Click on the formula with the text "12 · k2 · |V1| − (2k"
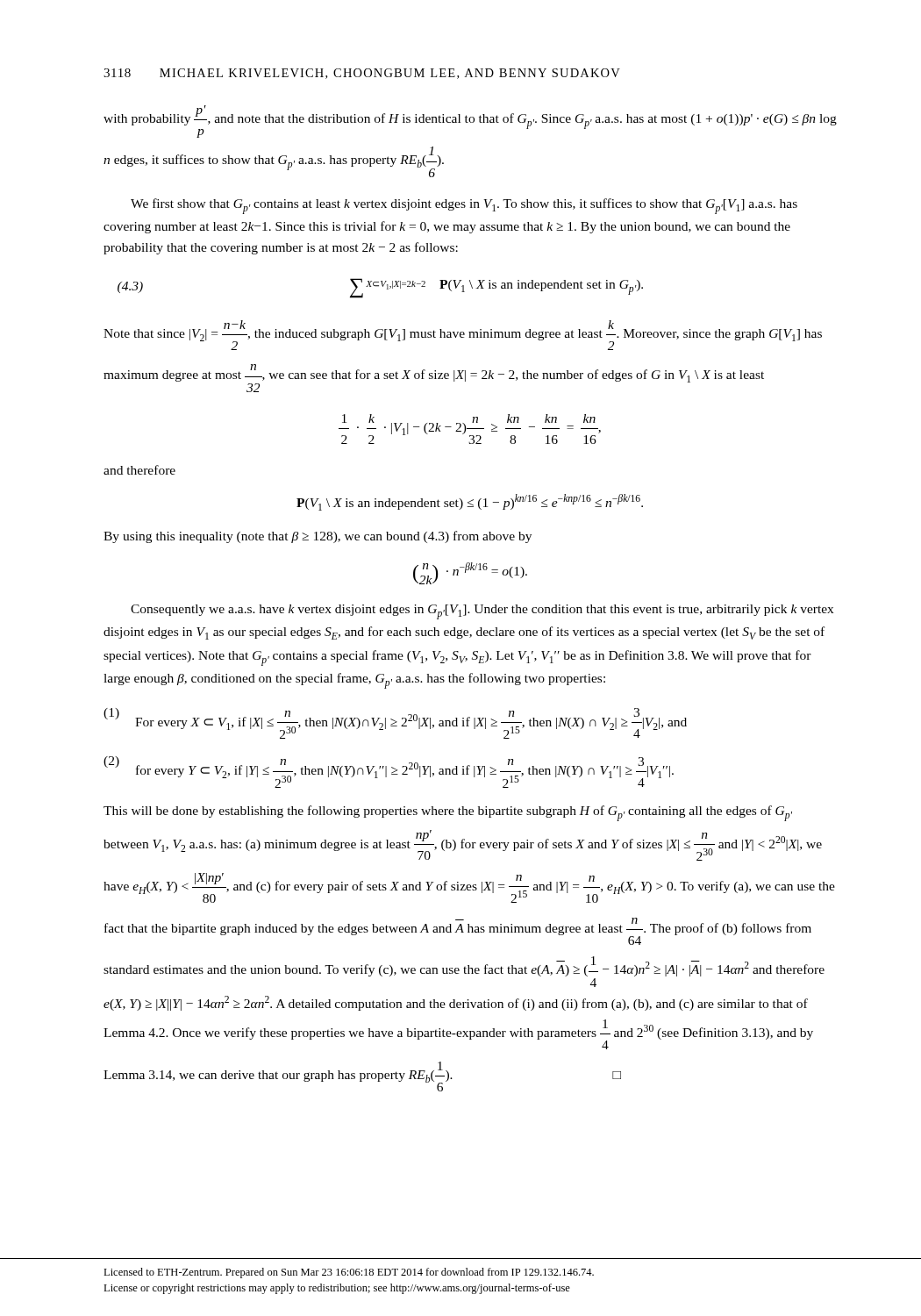The height and width of the screenshot is (1316, 921). pyautogui.click(x=470, y=429)
